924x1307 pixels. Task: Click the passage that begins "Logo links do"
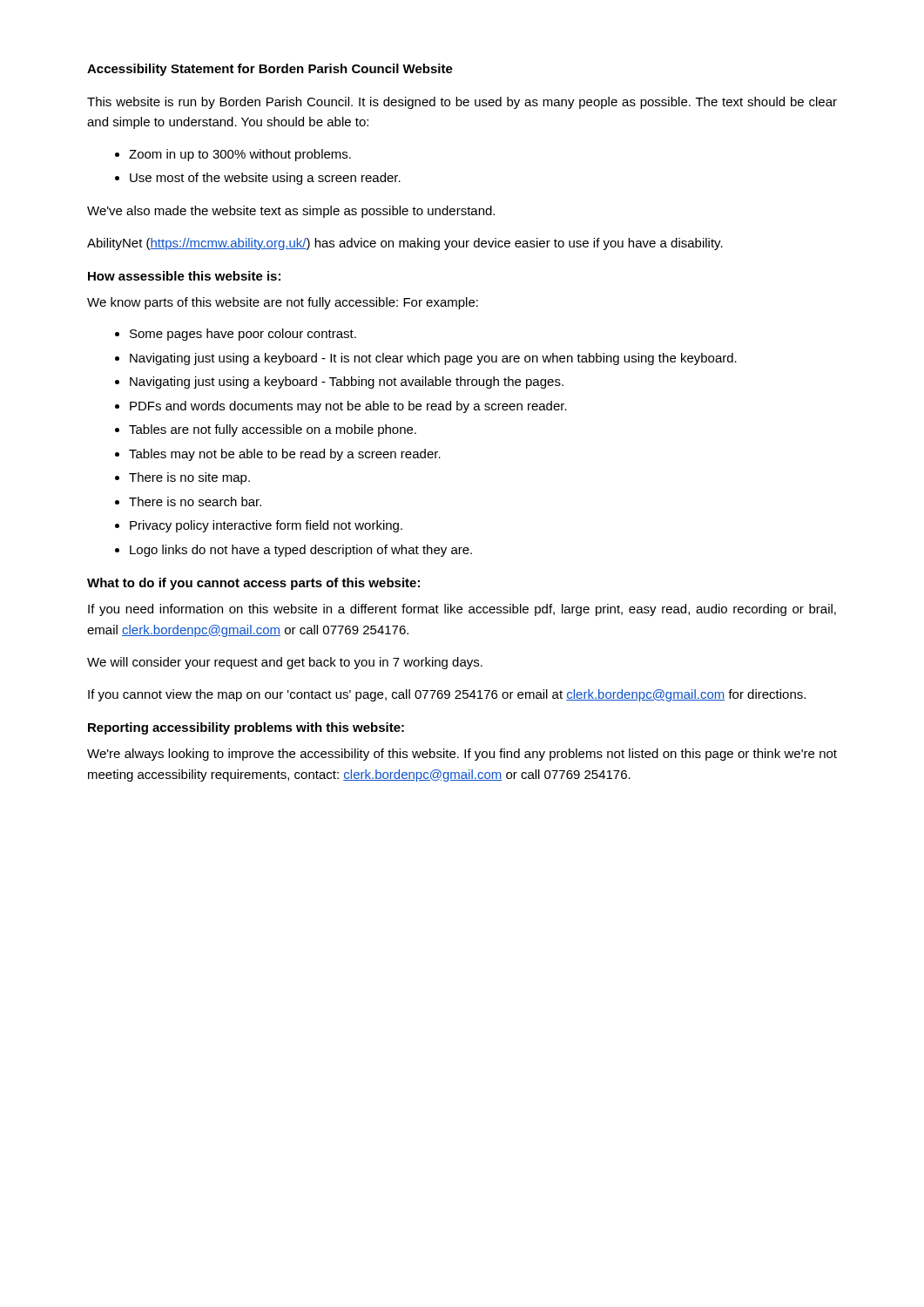coord(301,551)
